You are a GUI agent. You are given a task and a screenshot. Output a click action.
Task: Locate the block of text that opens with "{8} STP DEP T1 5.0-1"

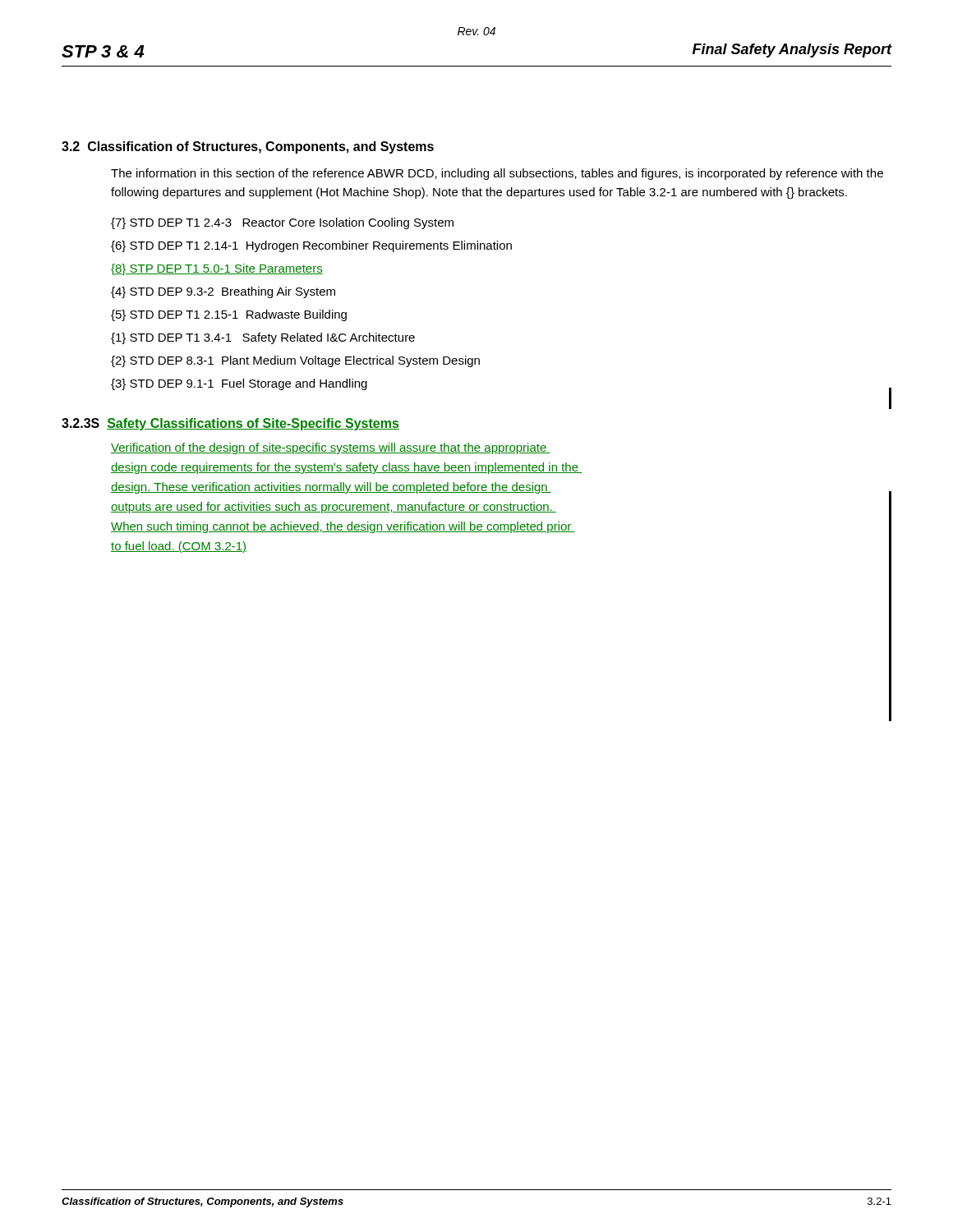(217, 268)
